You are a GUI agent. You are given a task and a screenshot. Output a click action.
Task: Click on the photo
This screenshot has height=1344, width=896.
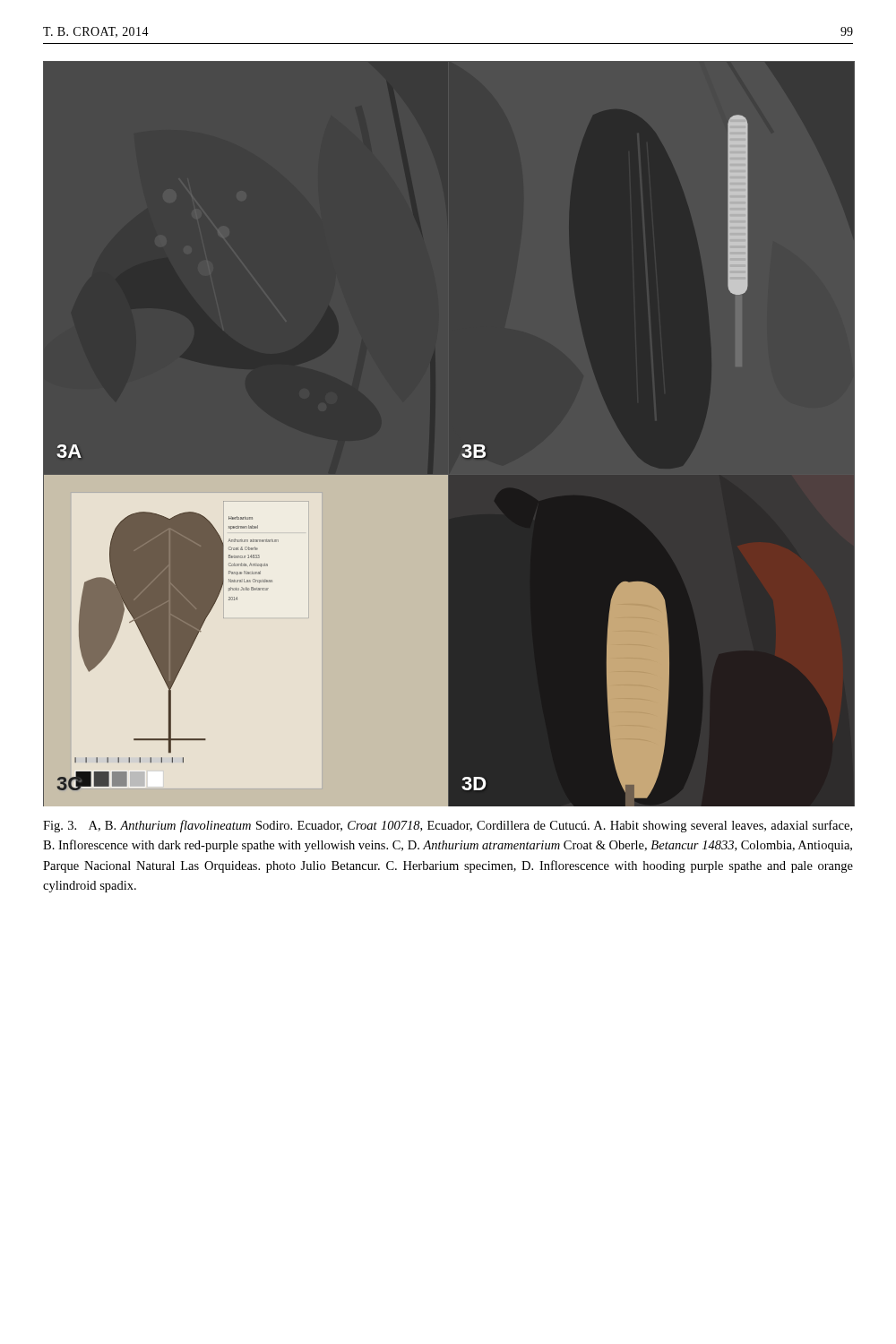click(x=448, y=434)
